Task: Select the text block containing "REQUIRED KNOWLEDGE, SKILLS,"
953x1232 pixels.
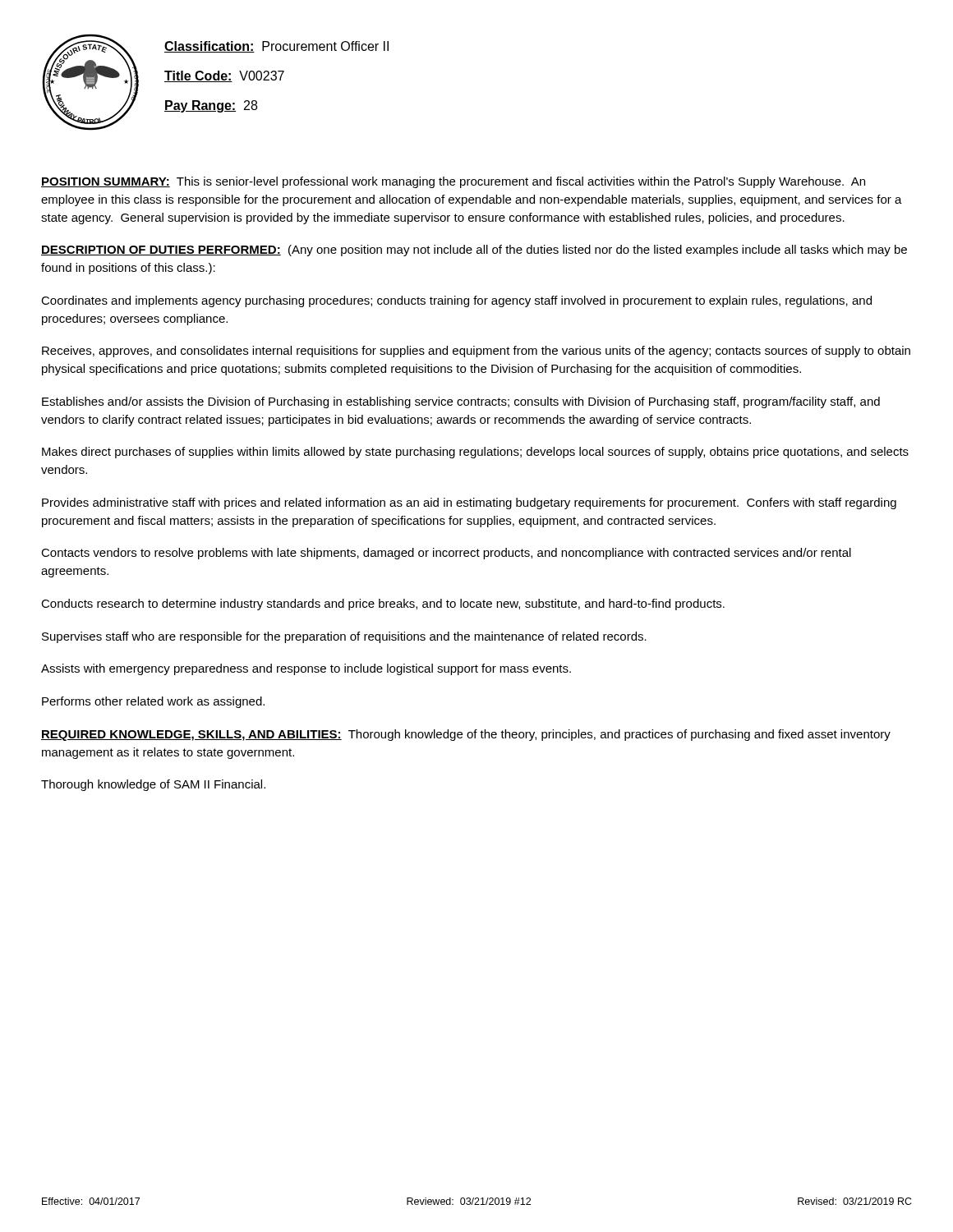Action: pos(476,743)
